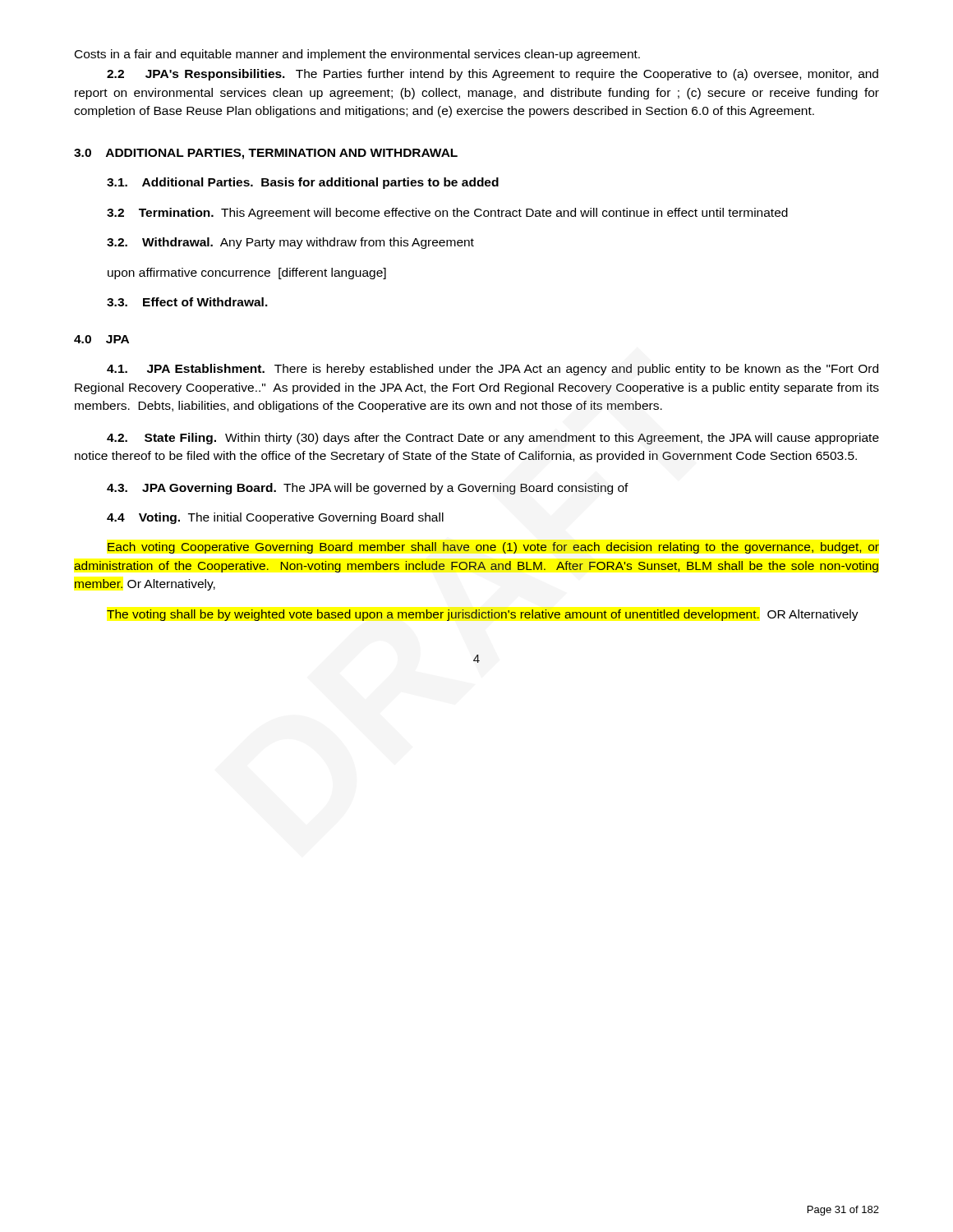Click on the text block that says "2. State Filing. Within thirty (30) days"
Viewport: 953px width, 1232px height.
pos(476,447)
